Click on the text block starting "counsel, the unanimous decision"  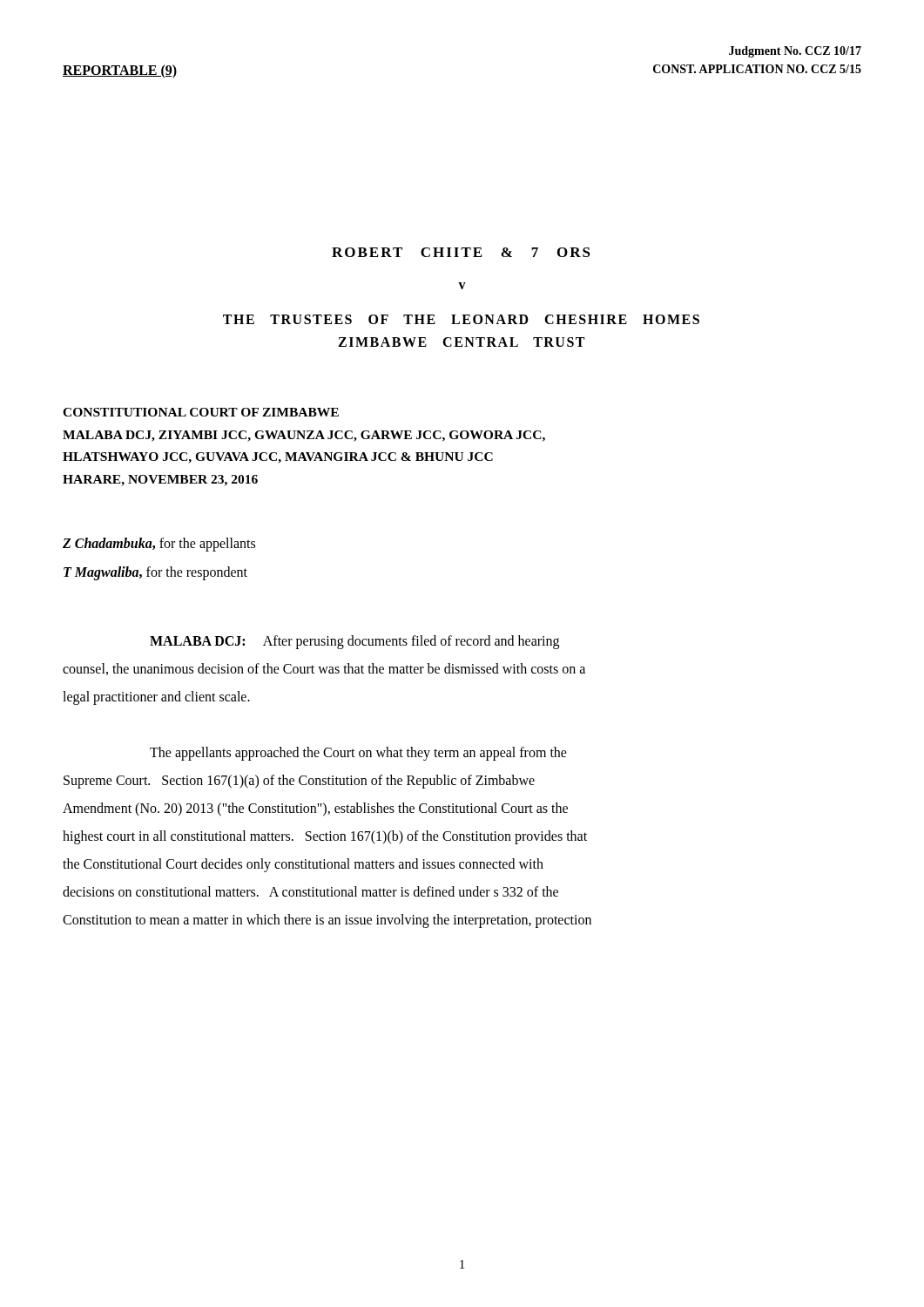click(x=324, y=669)
